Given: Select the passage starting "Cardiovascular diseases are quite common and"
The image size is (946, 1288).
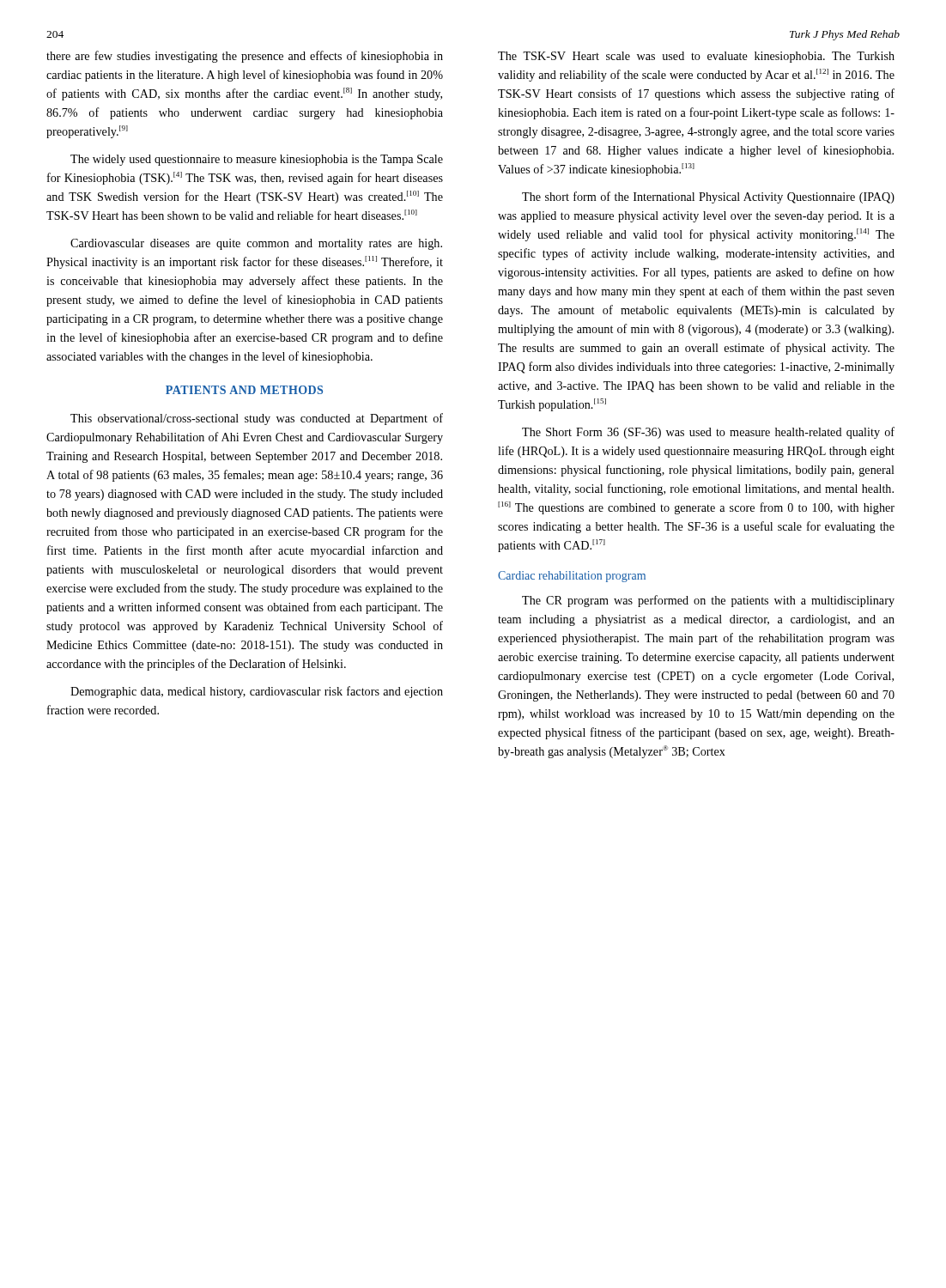Looking at the screenshot, I should (x=245, y=300).
